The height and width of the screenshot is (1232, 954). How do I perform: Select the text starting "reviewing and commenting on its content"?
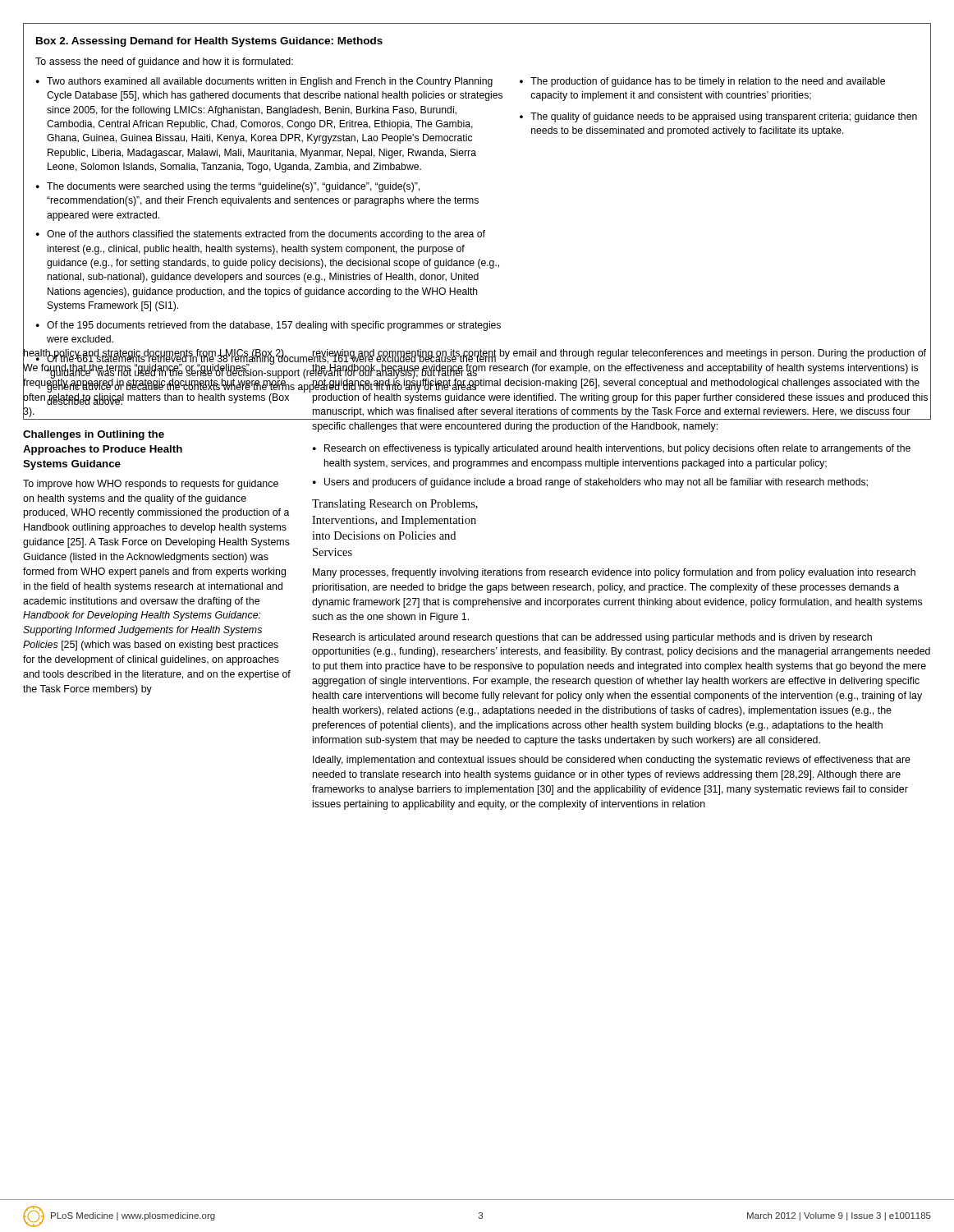620,390
